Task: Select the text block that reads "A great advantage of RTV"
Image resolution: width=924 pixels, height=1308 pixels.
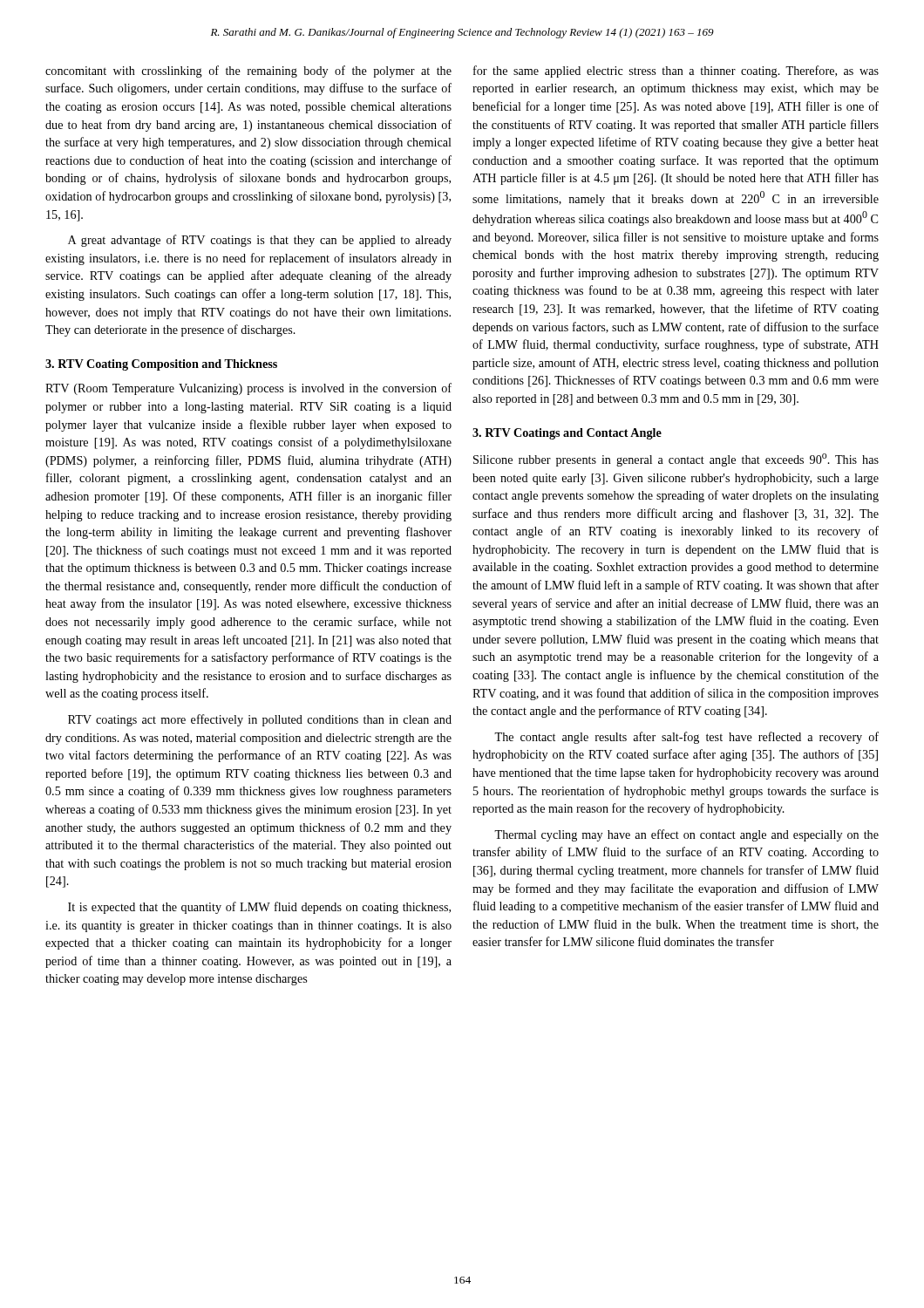Action: tap(248, 285)
